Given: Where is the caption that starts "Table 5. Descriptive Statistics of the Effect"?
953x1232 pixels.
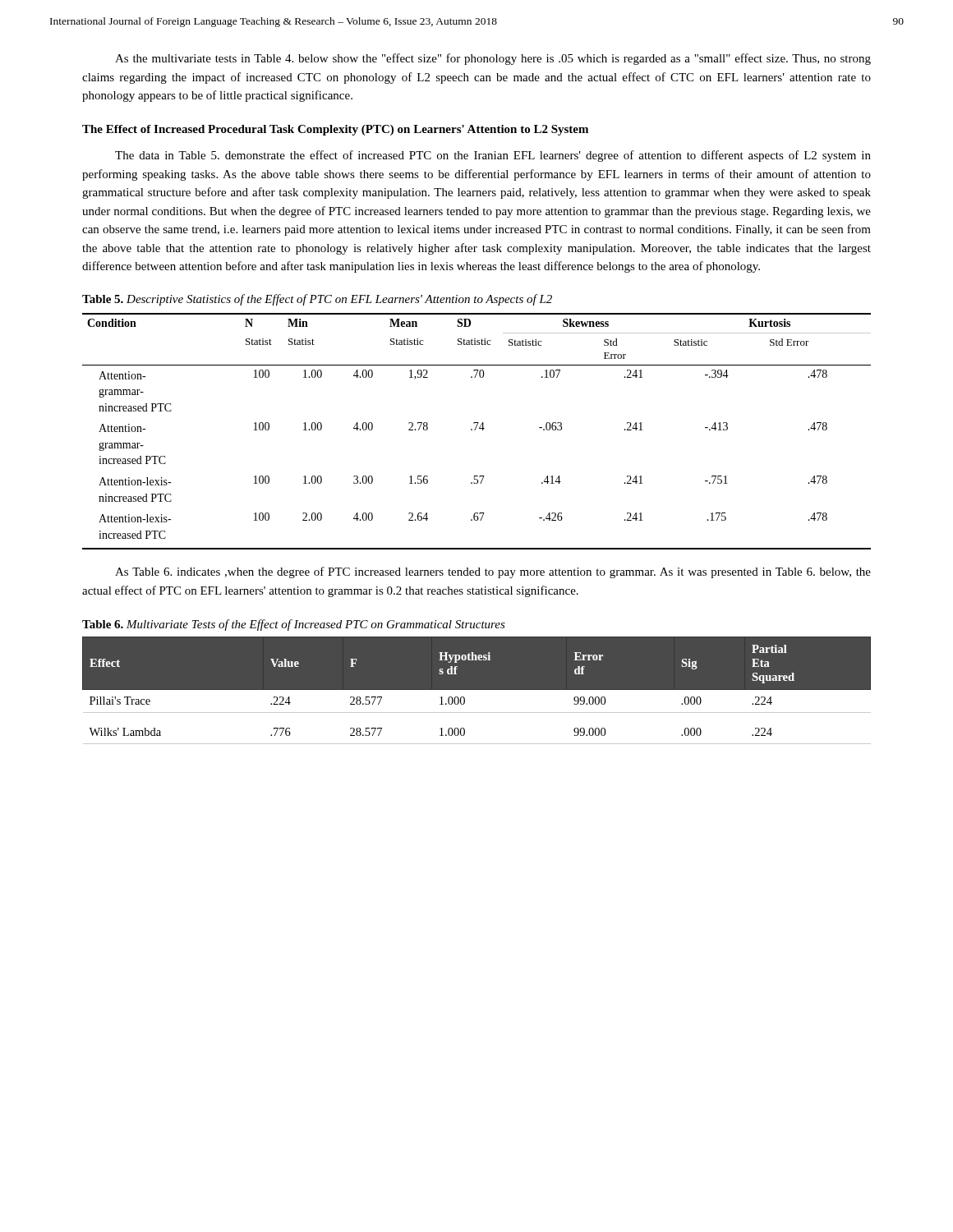Looking at the screenshot, I should (317, 299).
